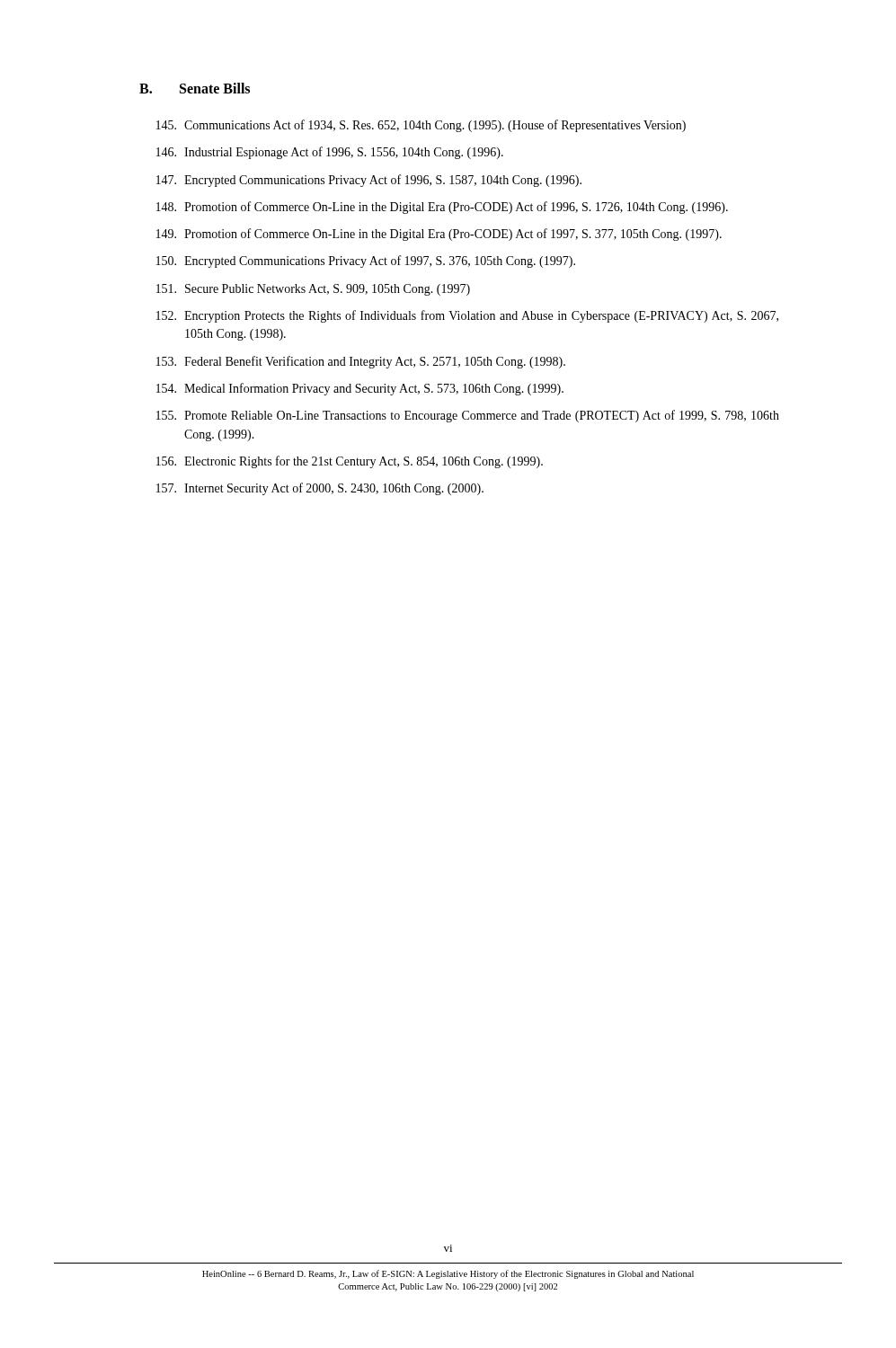
Task: Select the list item that says "150. Encrypted Communications"
Action: [x=459, y=262]
